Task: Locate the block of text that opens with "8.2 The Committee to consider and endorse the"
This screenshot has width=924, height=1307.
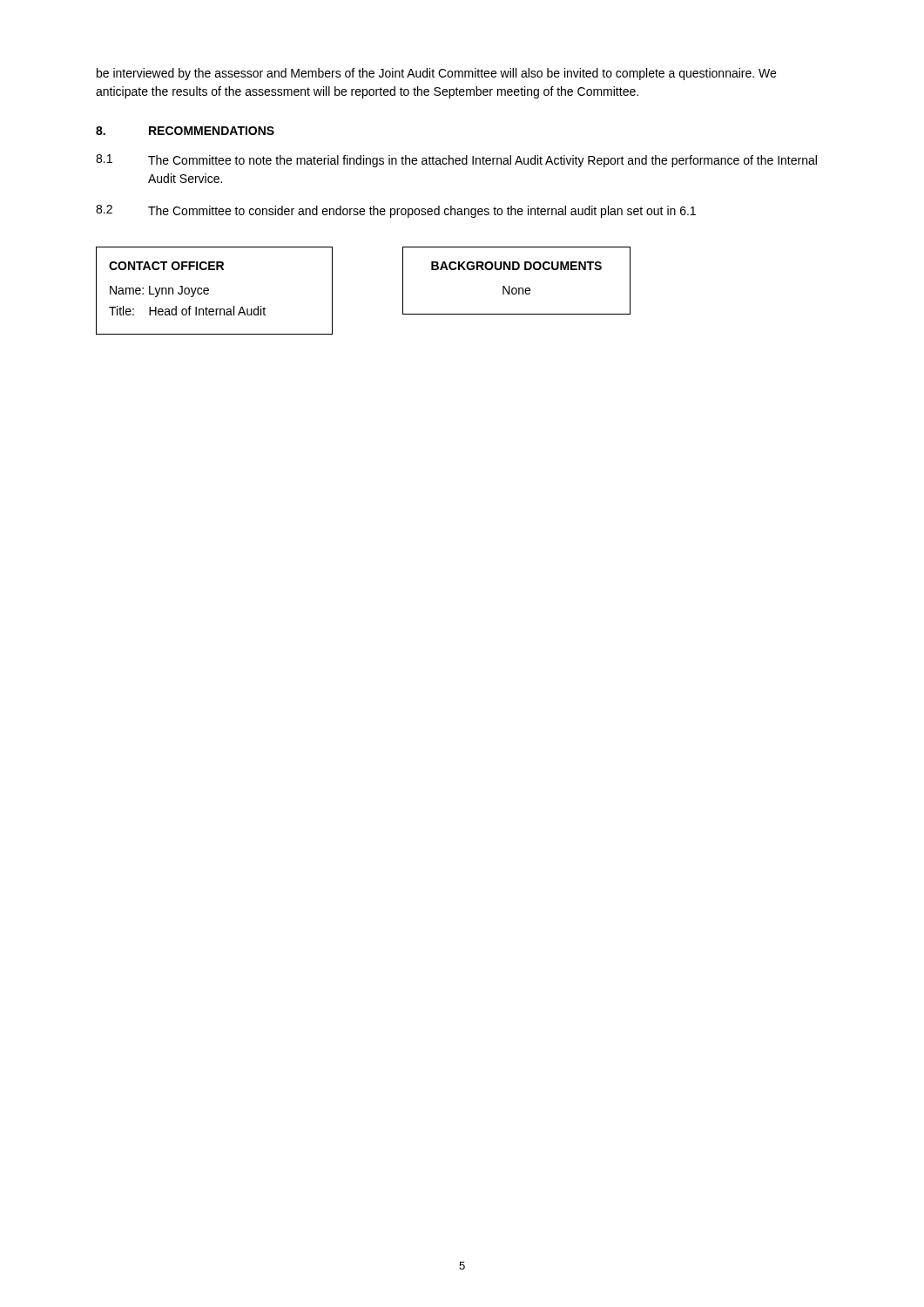Action: coord(396,211)
